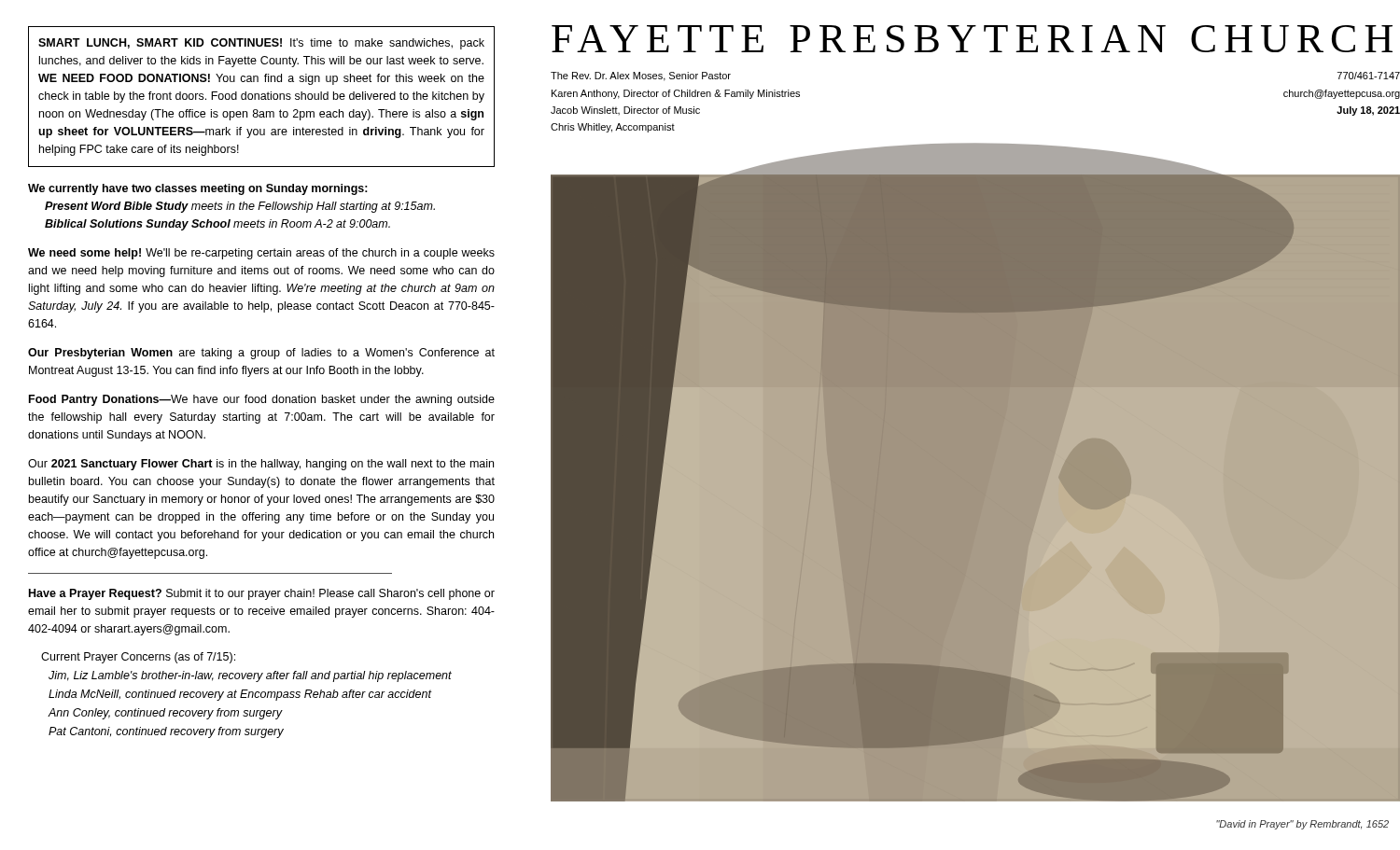Image resolution: width=1400 pixels, height=850 pixels.
Task: Find the text block that reads "Food Pantry Donations—We"
Action: [x=261, y=417]
